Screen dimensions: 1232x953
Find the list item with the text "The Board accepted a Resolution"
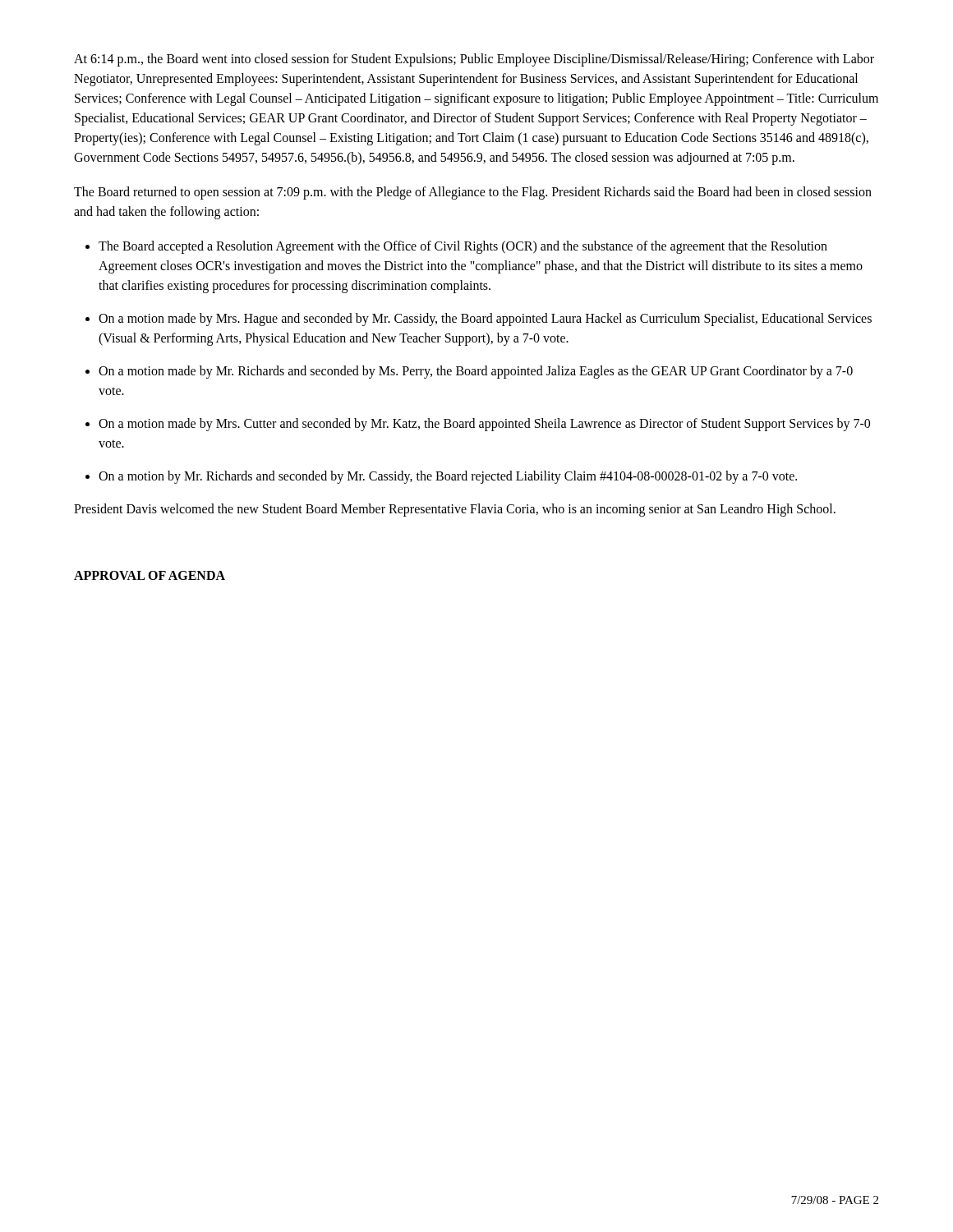pos(489,266)
